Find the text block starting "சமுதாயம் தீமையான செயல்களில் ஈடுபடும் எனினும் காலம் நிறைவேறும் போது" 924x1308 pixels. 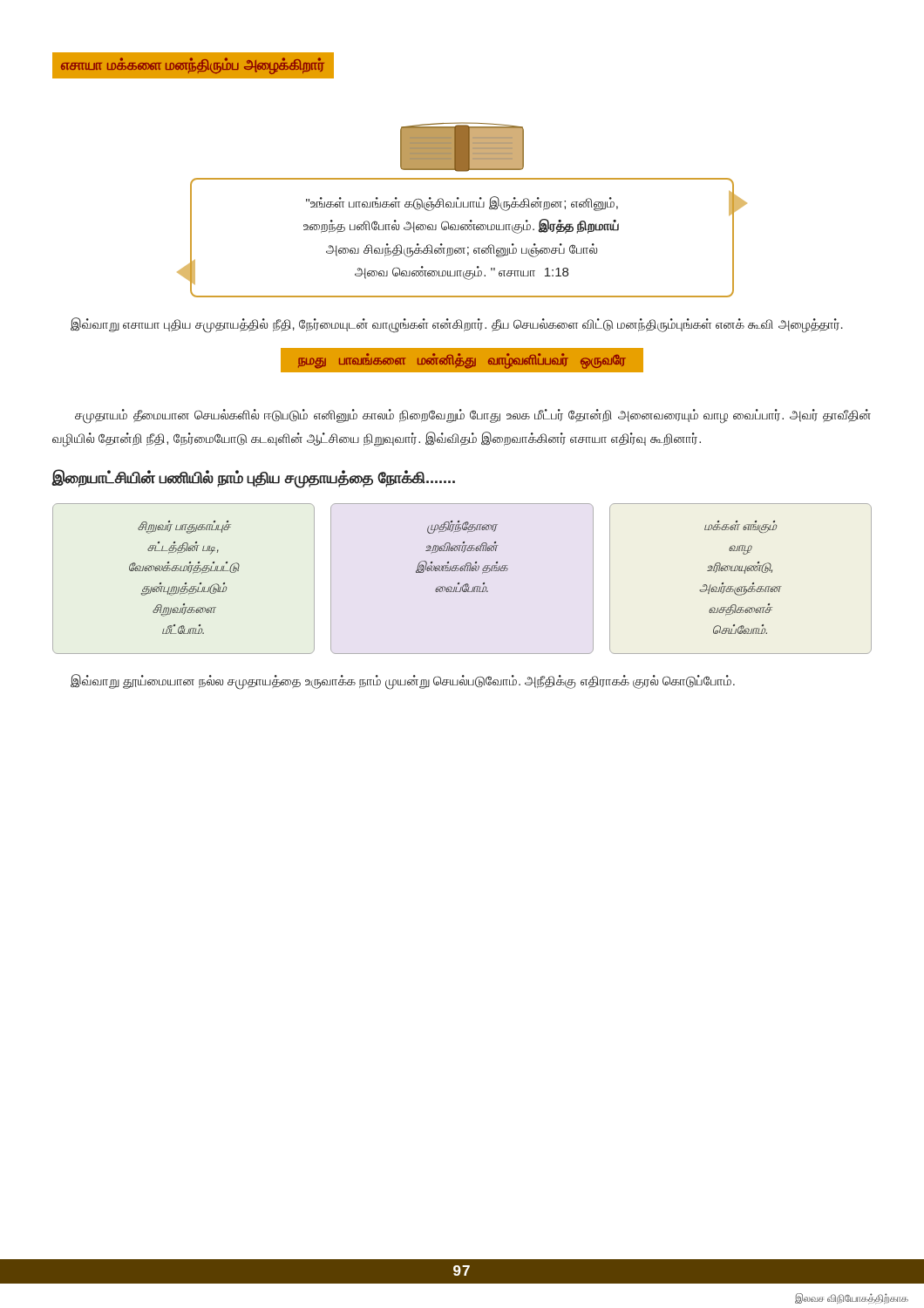tap(462, 426)
